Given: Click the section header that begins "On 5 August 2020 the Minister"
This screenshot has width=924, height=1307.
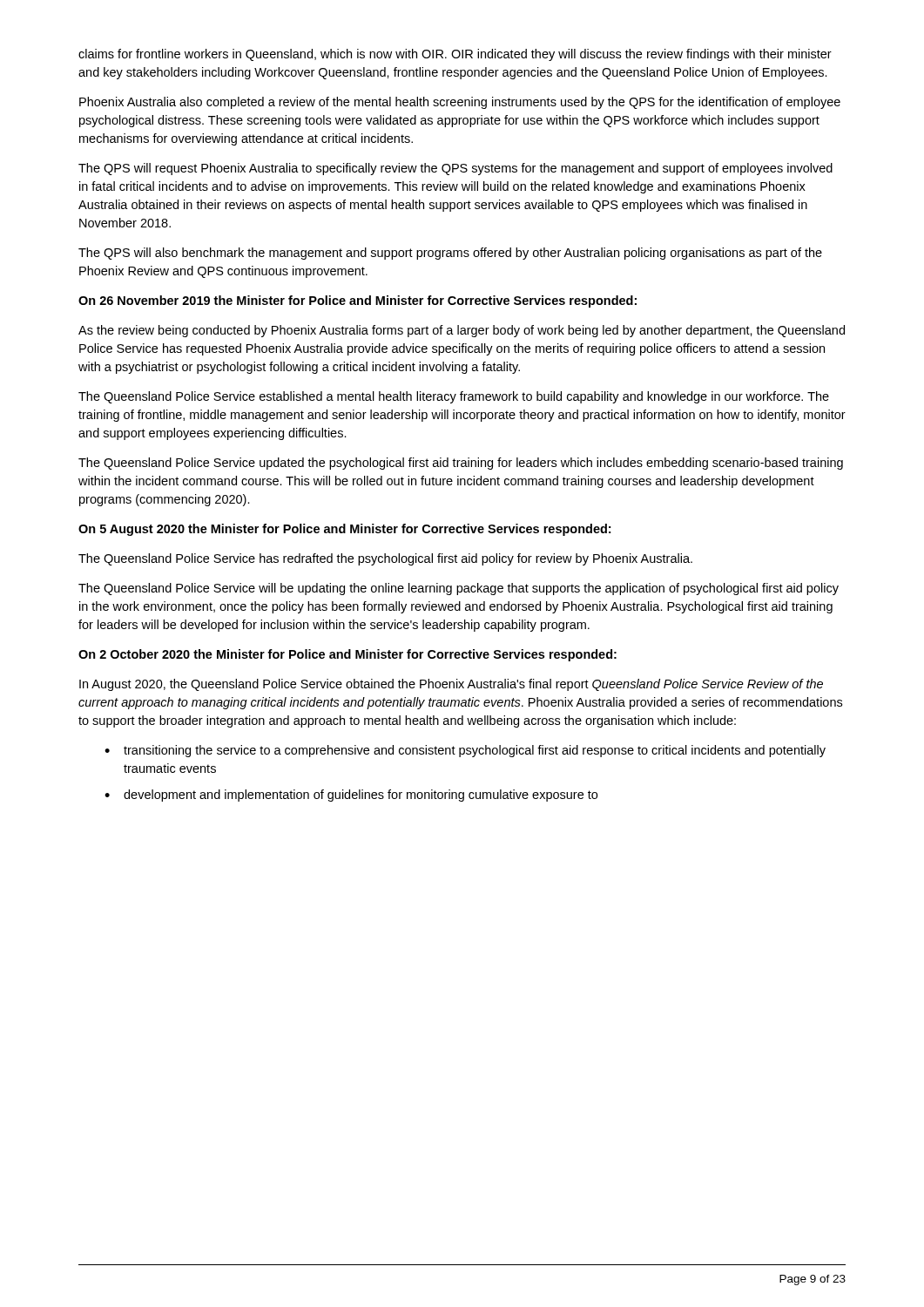Looking at the screenshot, I should [x=345, y=529].
